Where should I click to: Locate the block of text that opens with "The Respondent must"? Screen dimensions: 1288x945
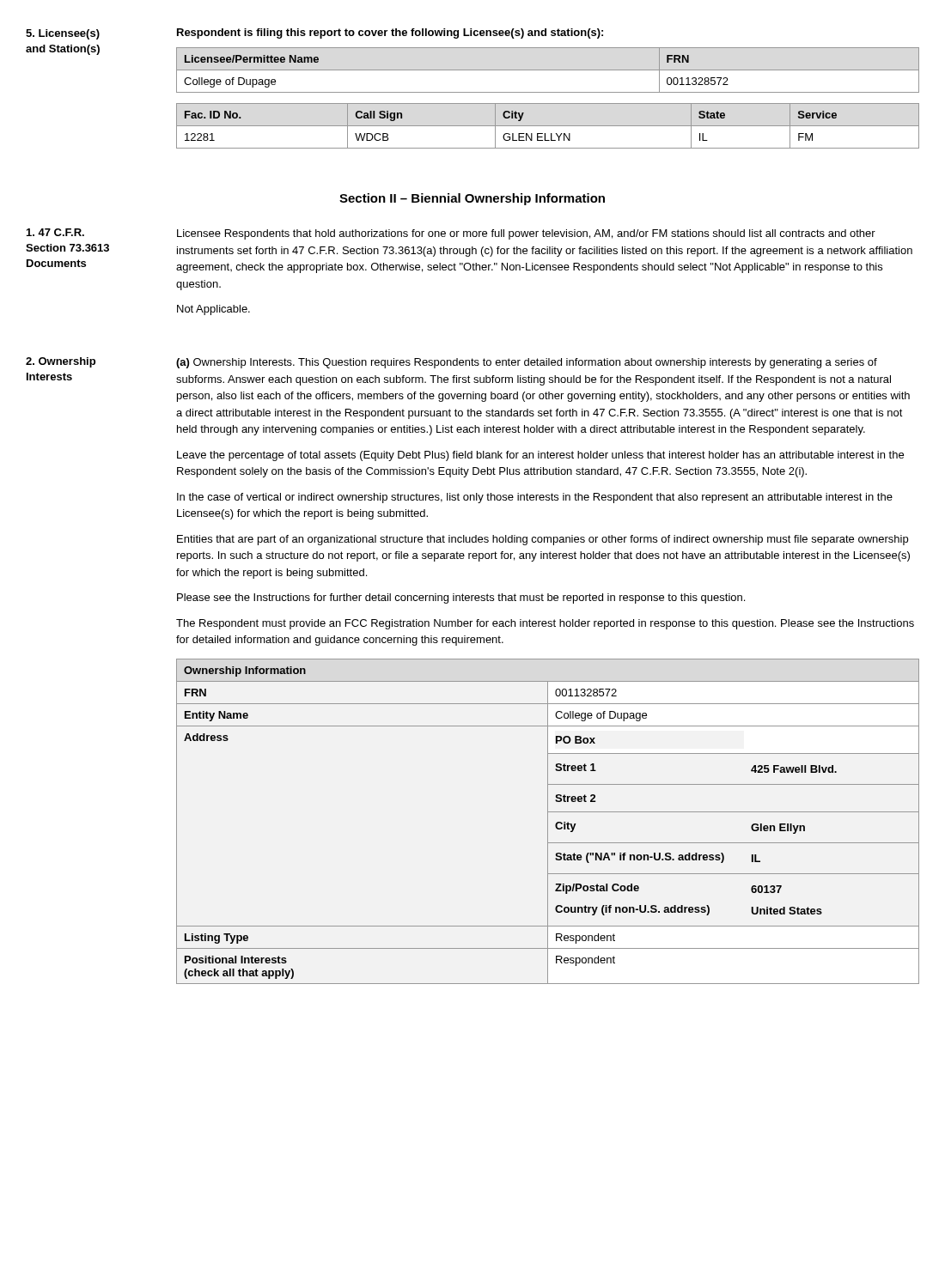545,631
